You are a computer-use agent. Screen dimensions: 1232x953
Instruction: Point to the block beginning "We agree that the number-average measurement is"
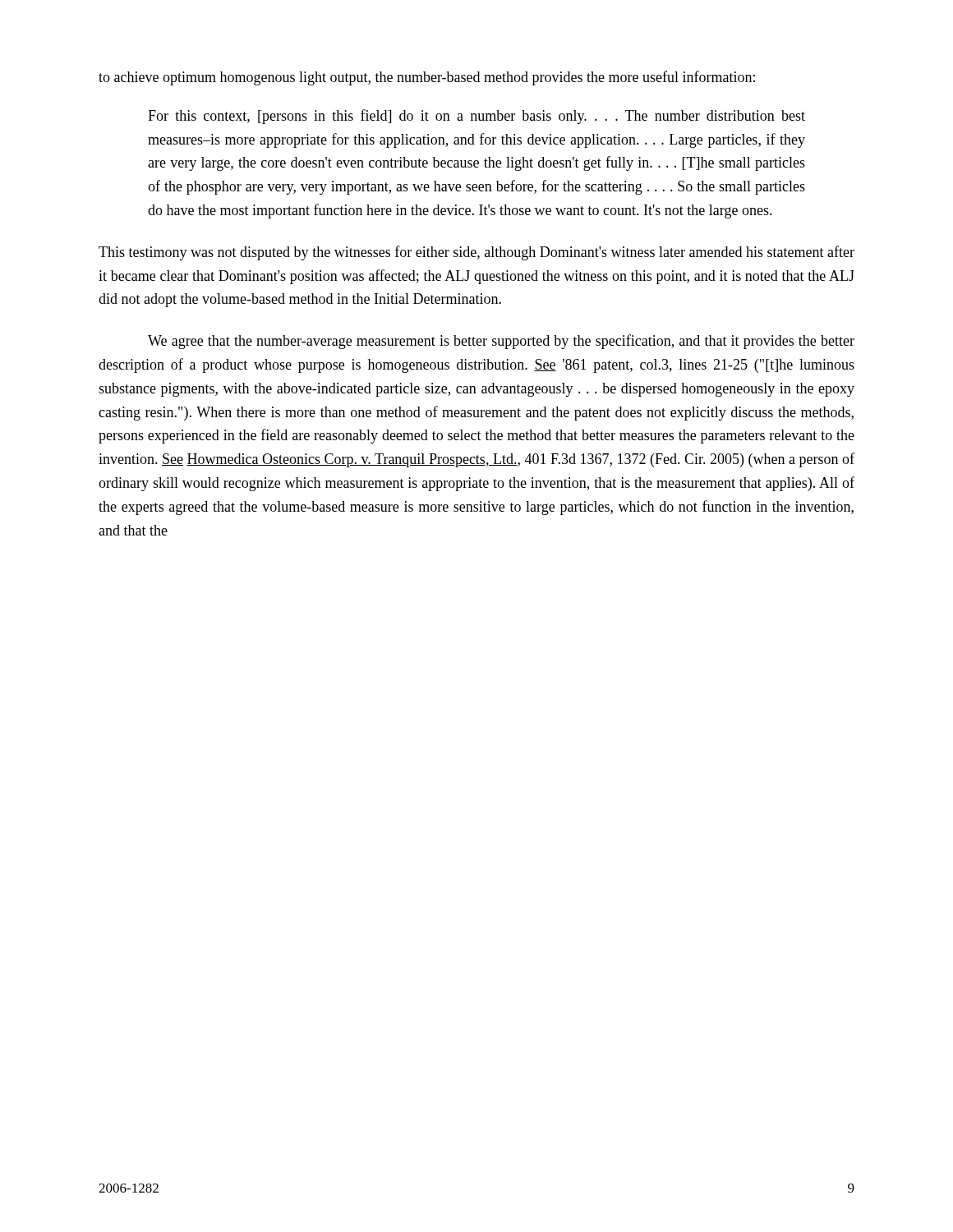tap(476, 436)
